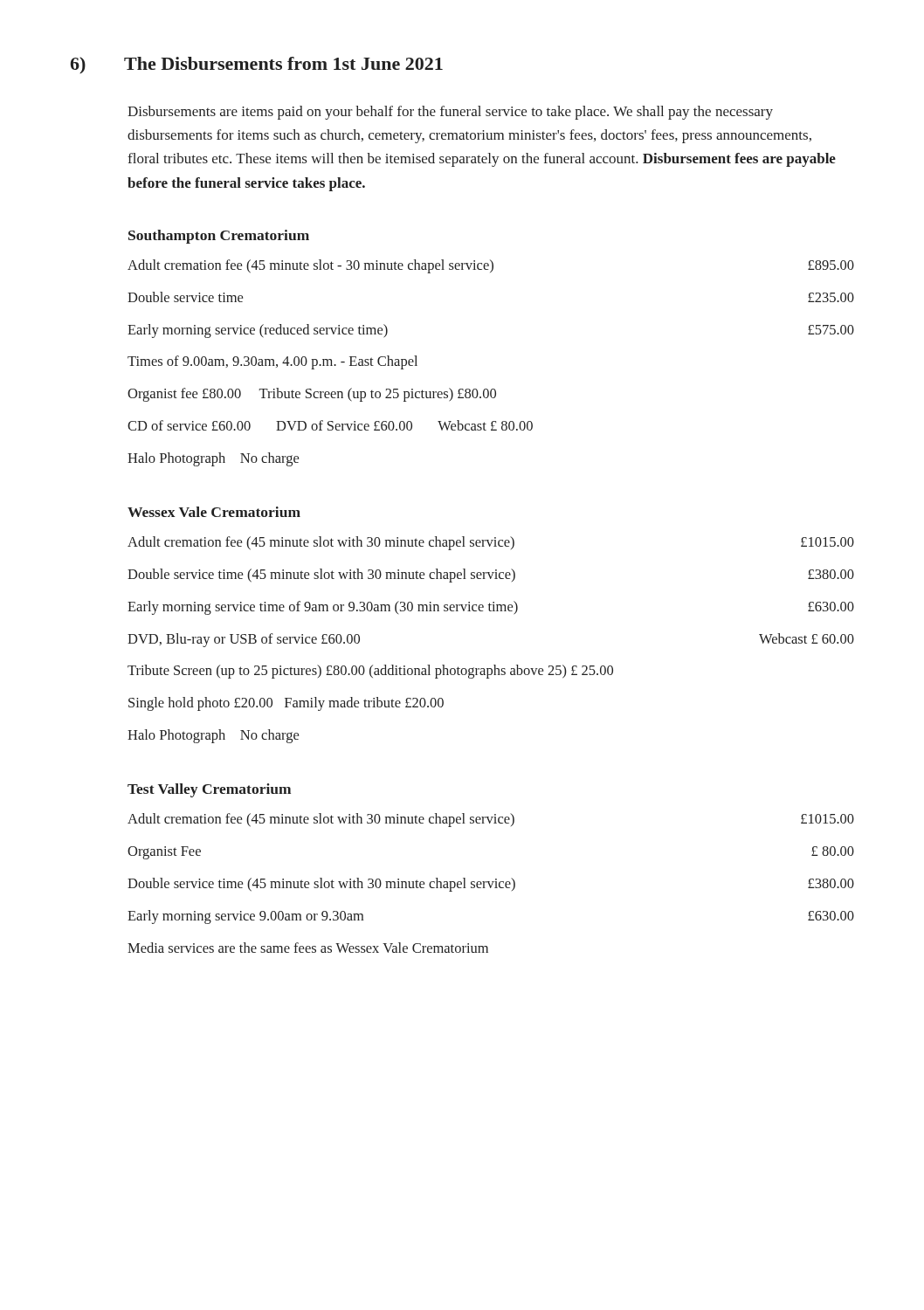Locate the text starting "Test Valley Crematorium"
The width and height of the screenshot is (924, 1310).
point(209,789)
